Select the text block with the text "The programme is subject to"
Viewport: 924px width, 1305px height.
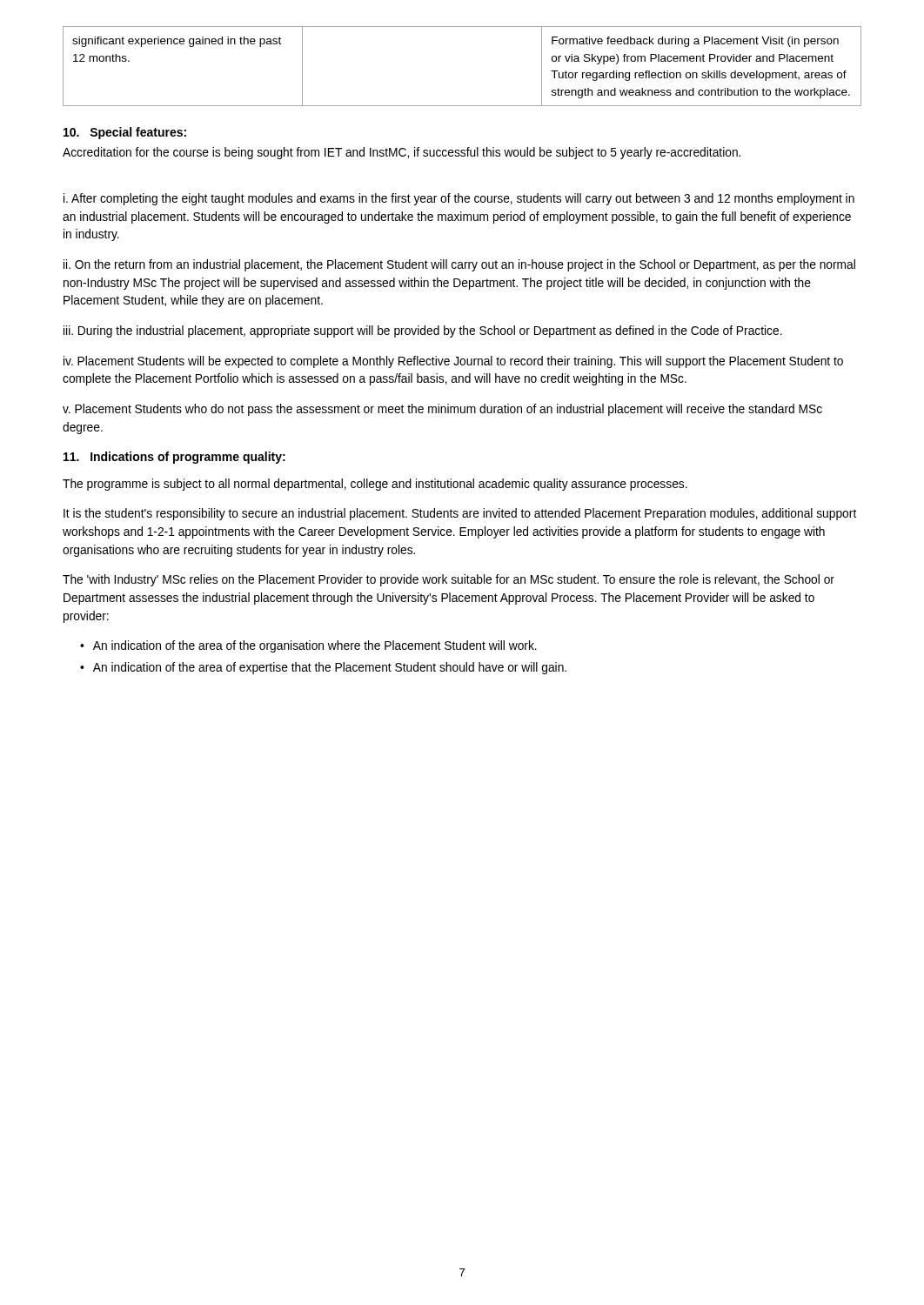click(x=375, y=484)
